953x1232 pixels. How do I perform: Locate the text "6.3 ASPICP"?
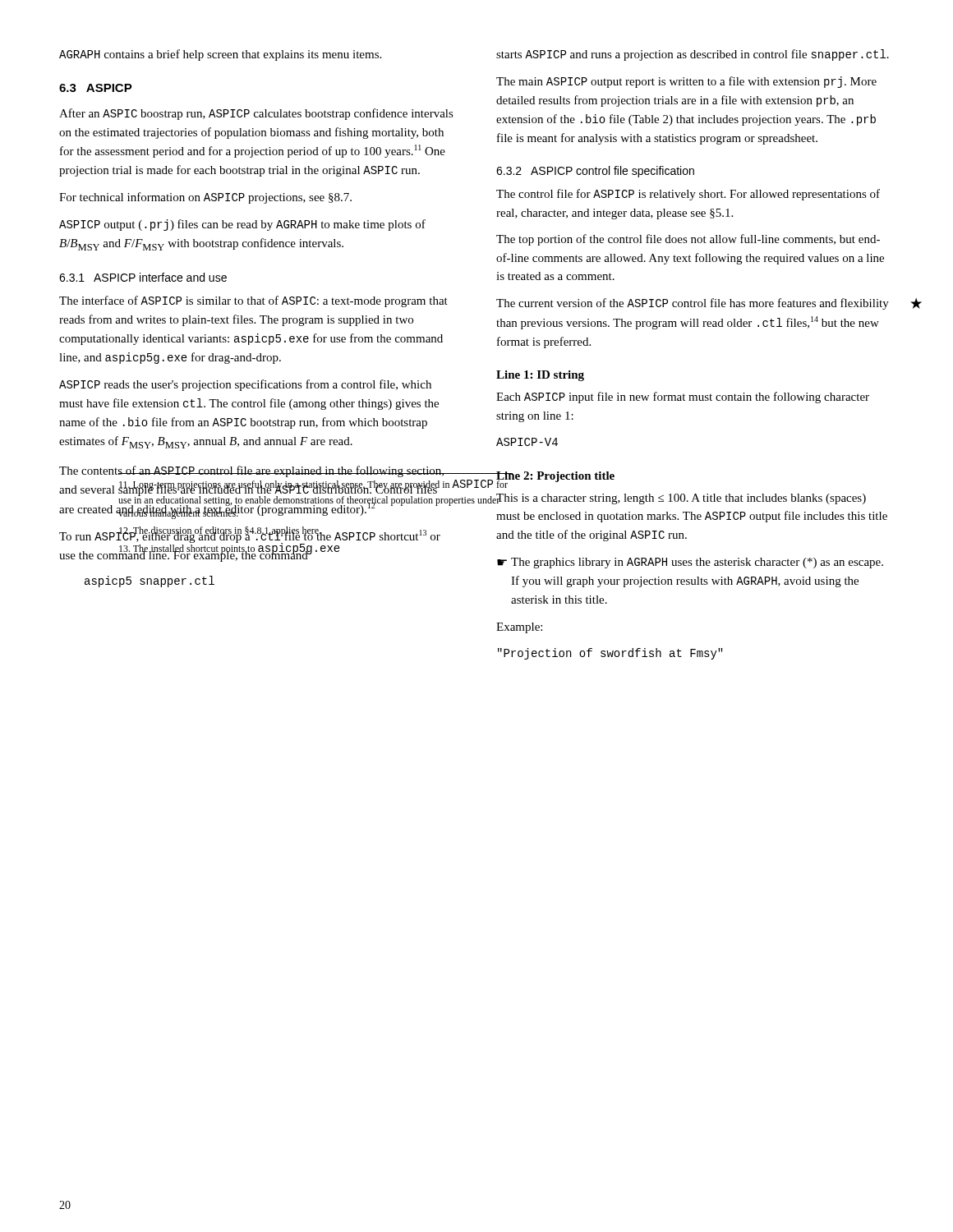click(96, 88)
